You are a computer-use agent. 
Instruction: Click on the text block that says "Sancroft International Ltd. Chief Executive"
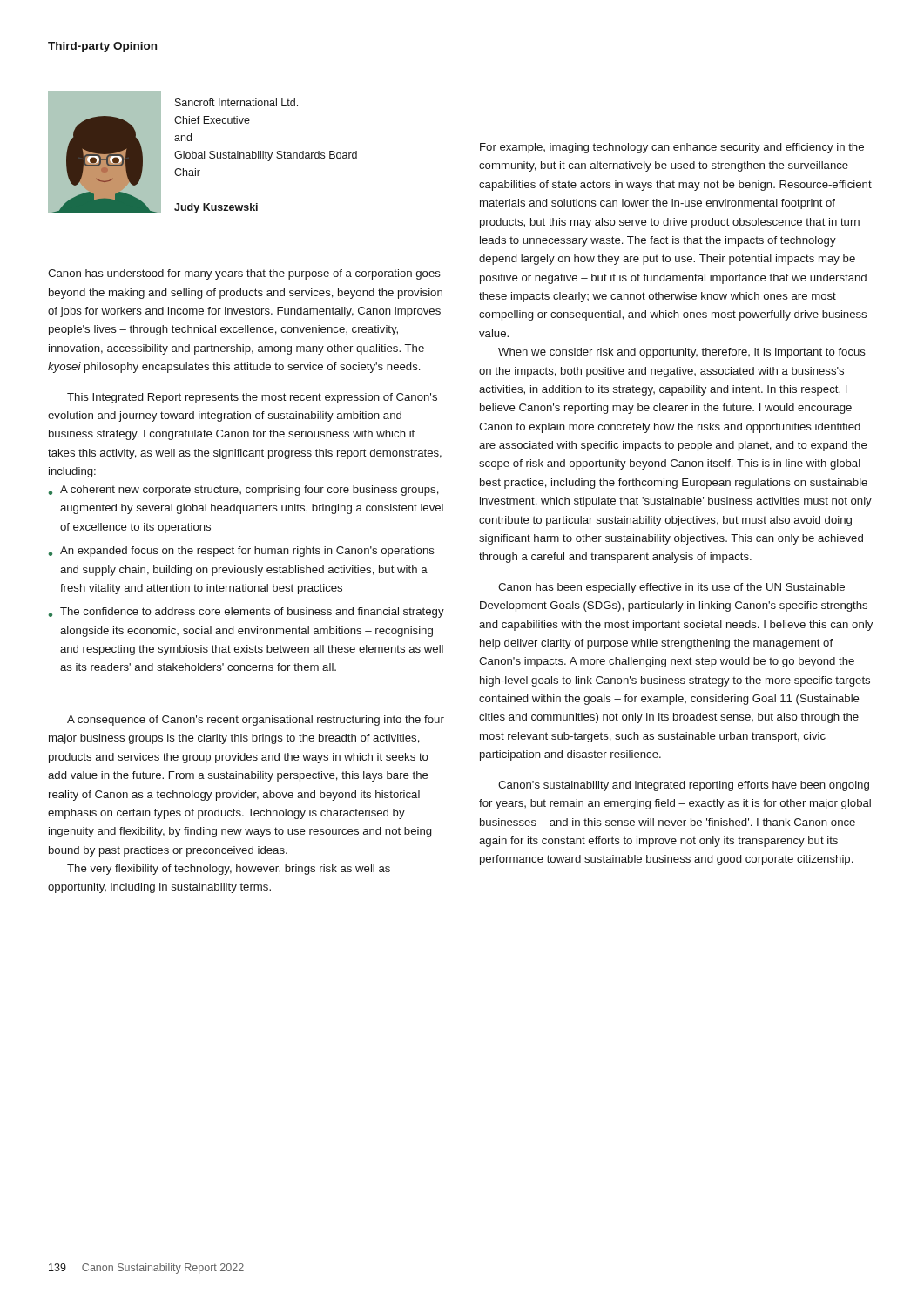266,155
